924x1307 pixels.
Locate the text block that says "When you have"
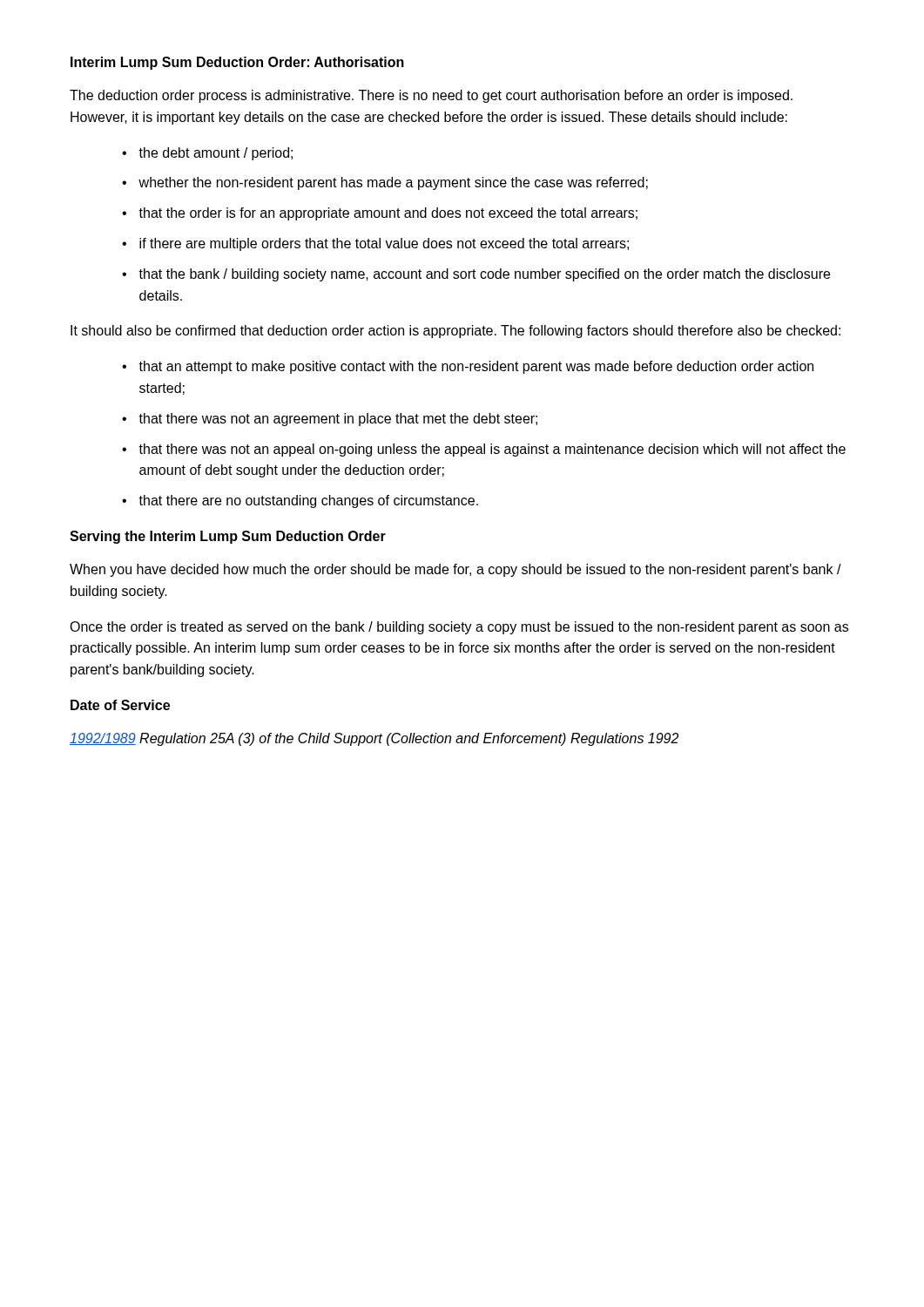coord(455,580)
